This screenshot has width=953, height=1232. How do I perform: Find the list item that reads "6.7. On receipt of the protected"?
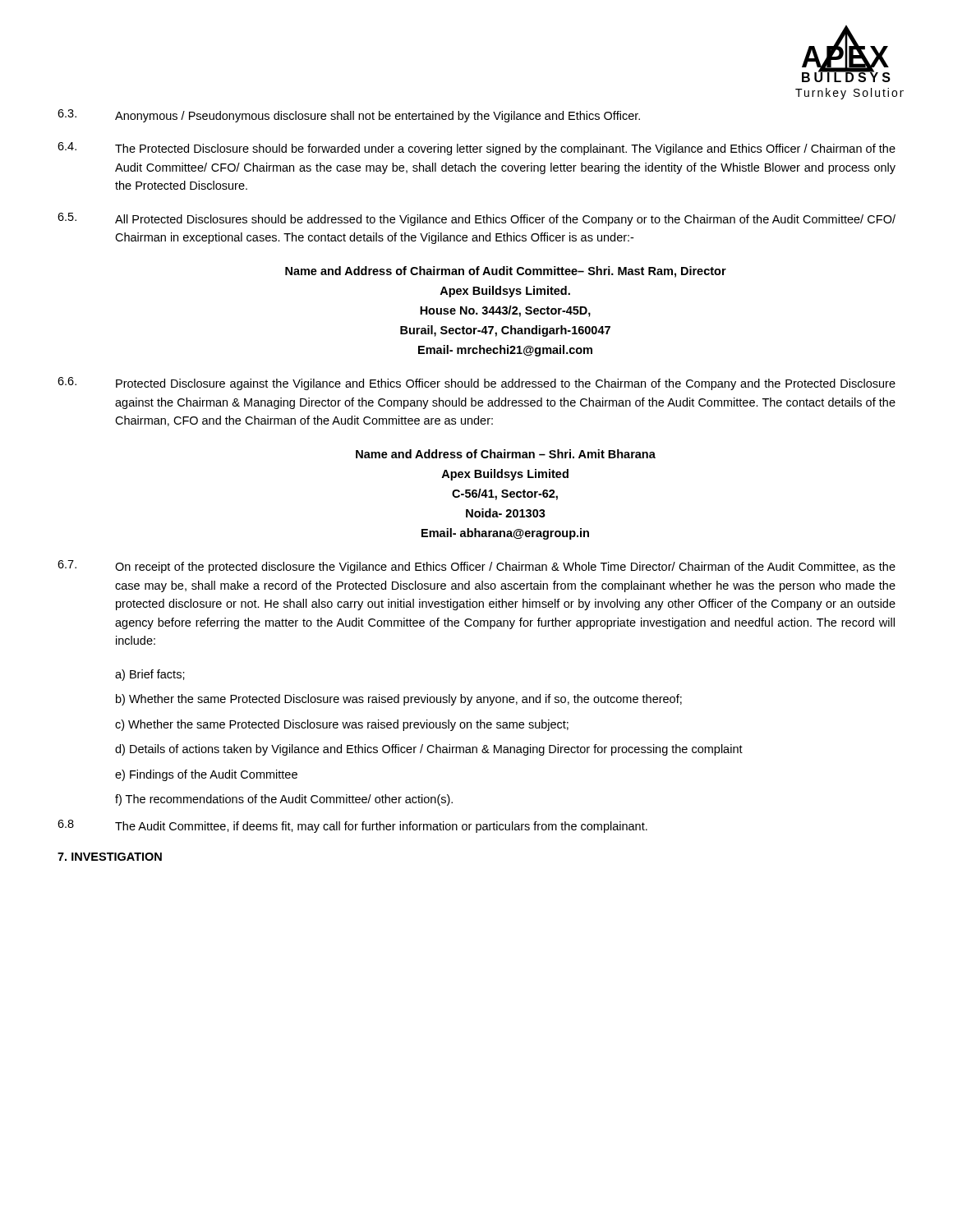coord(476,604)
